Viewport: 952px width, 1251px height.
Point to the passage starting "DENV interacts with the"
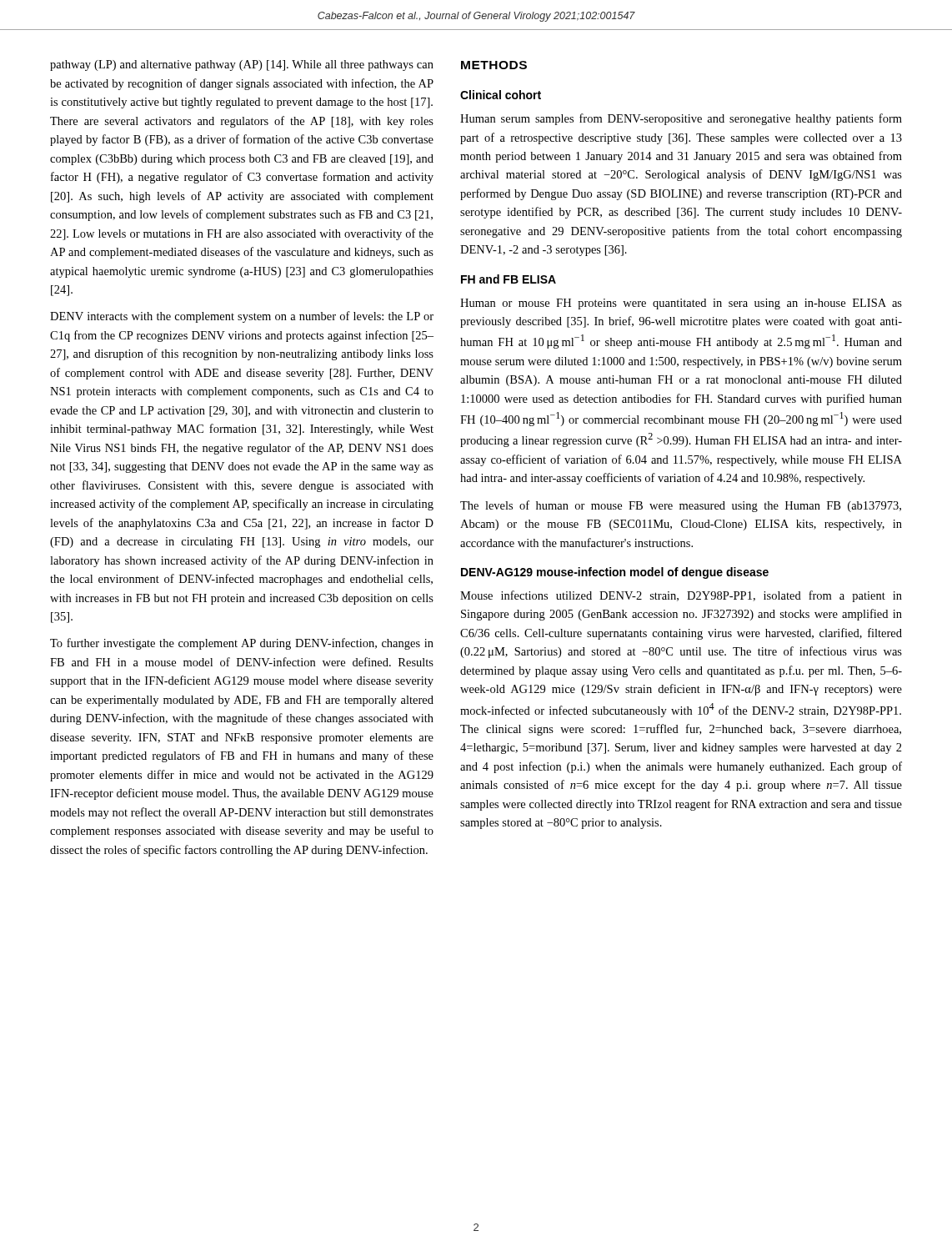[242, 467]
